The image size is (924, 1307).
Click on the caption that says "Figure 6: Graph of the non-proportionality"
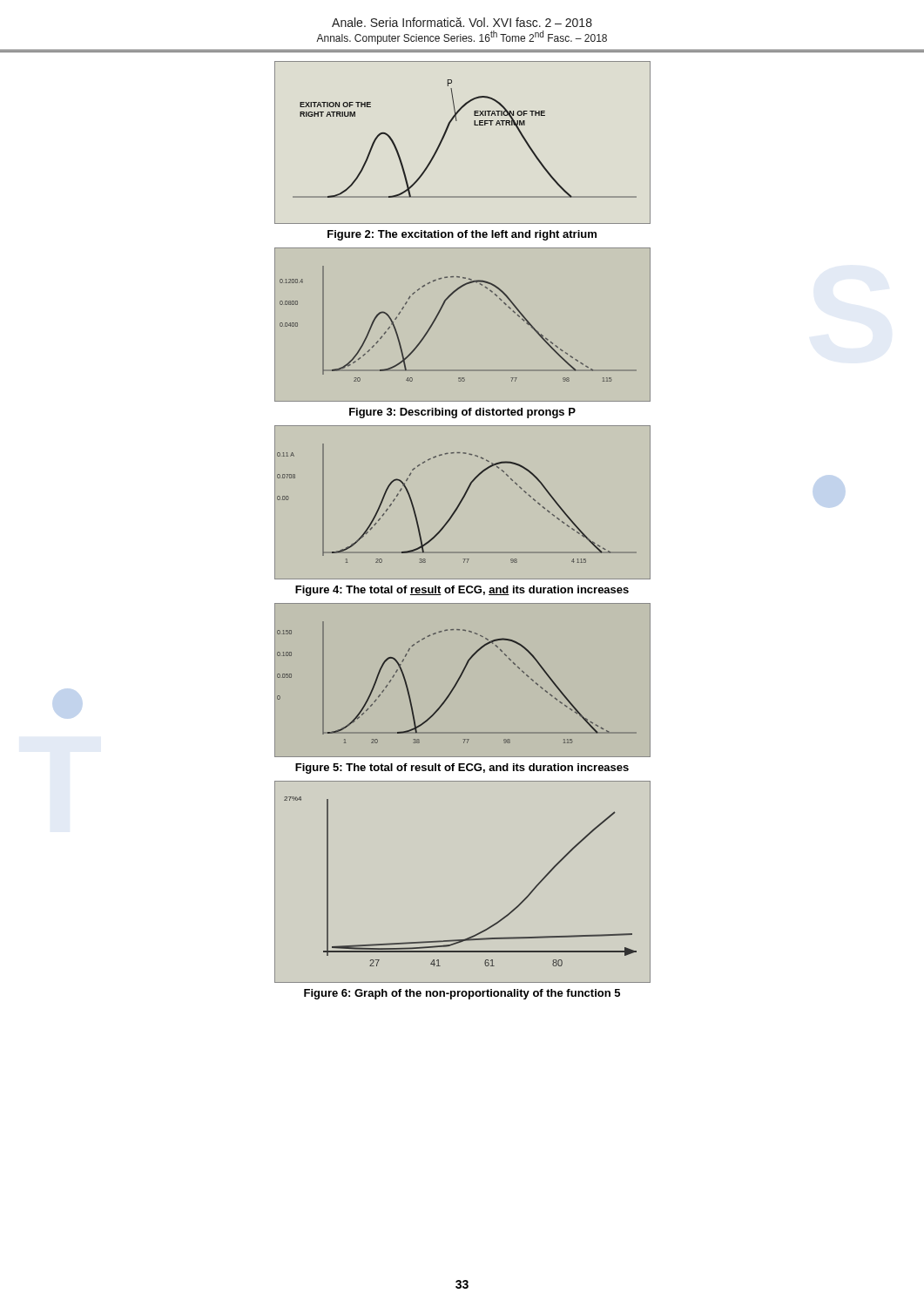(x=462, y=993)
